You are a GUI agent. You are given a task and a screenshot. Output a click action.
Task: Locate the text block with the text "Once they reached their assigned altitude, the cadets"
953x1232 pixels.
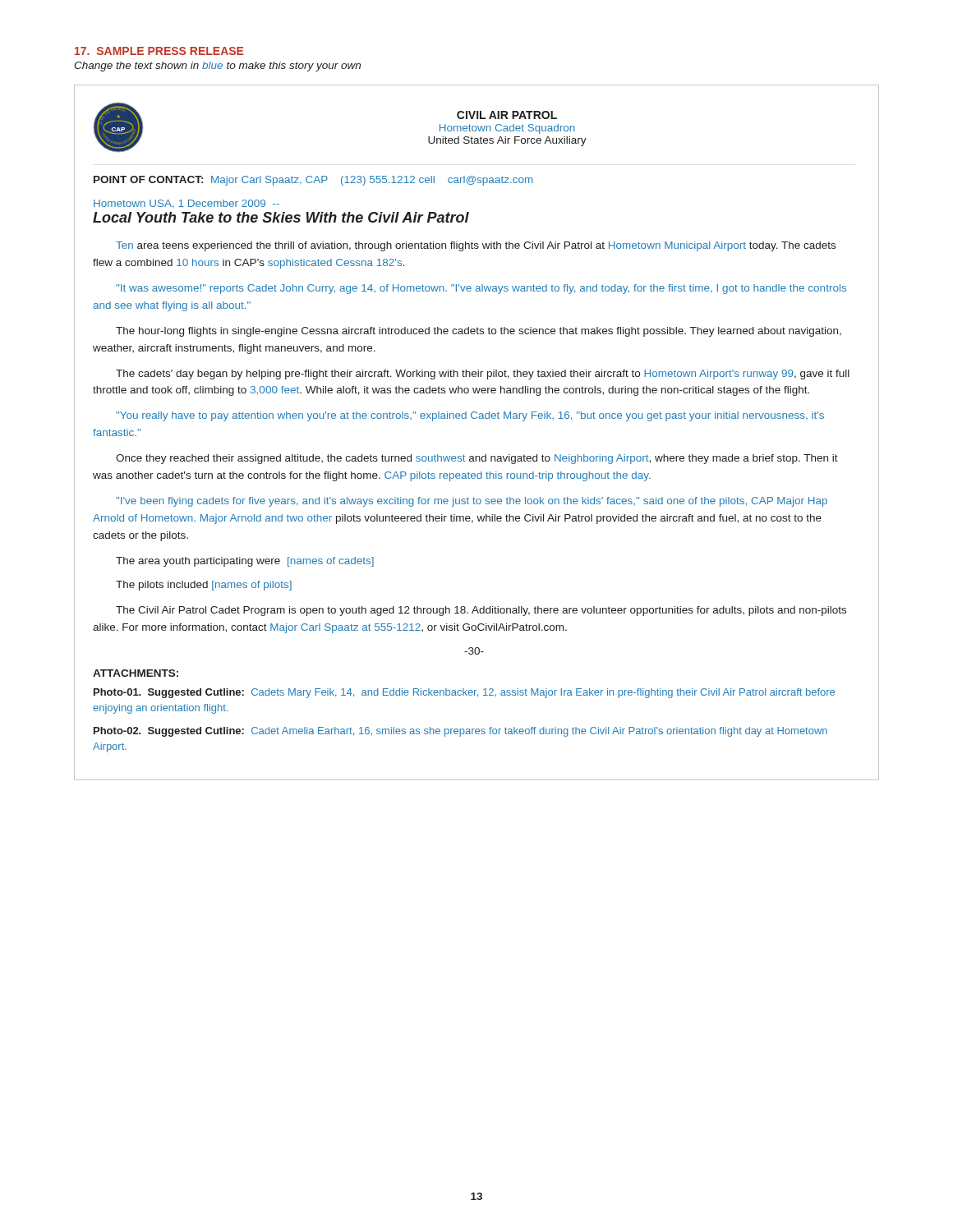(x=465, y=467)
